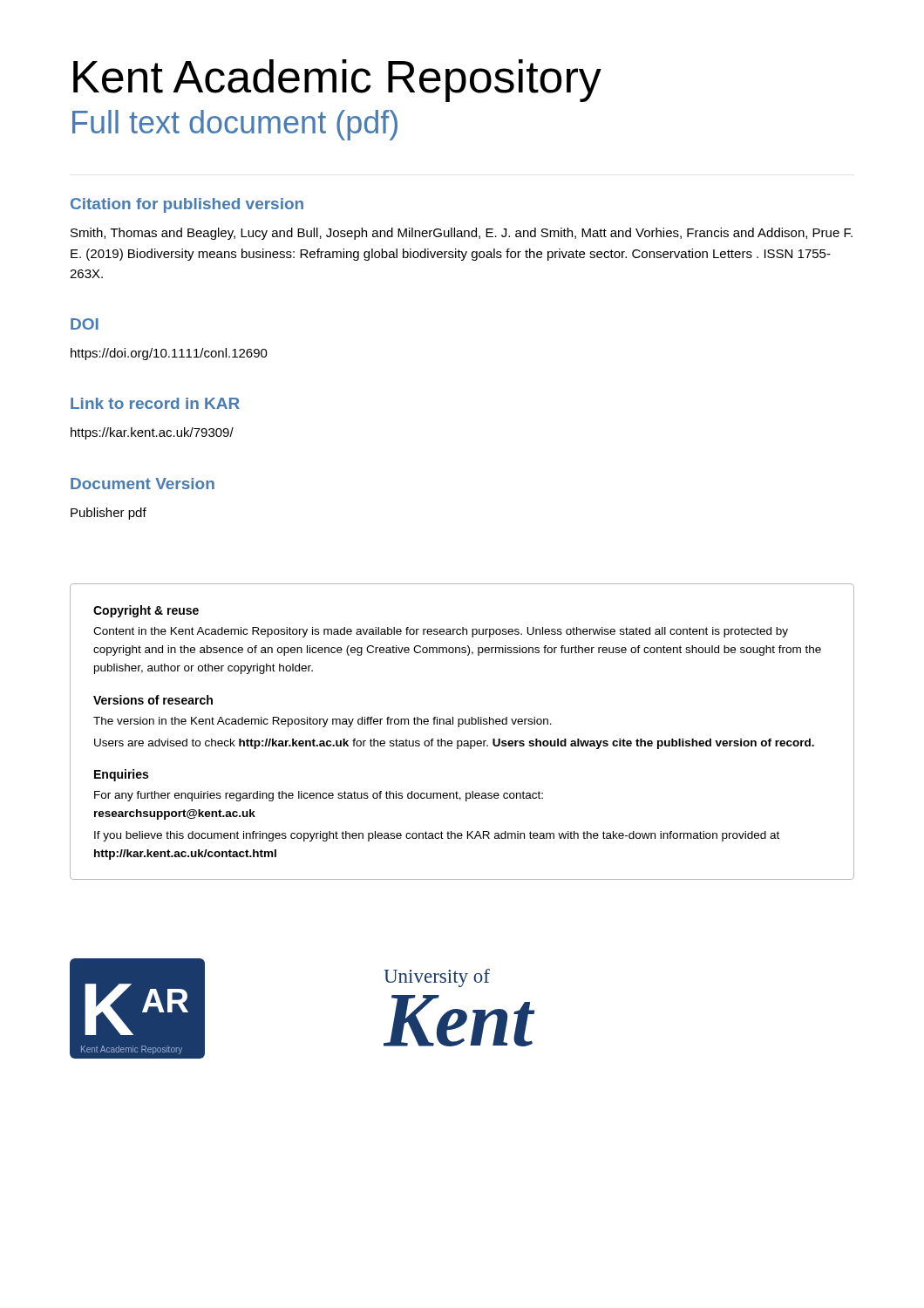Click on the section header that says "Document Version"
This screenshot has width=924, height=1308.
click(x=142, y=483)
